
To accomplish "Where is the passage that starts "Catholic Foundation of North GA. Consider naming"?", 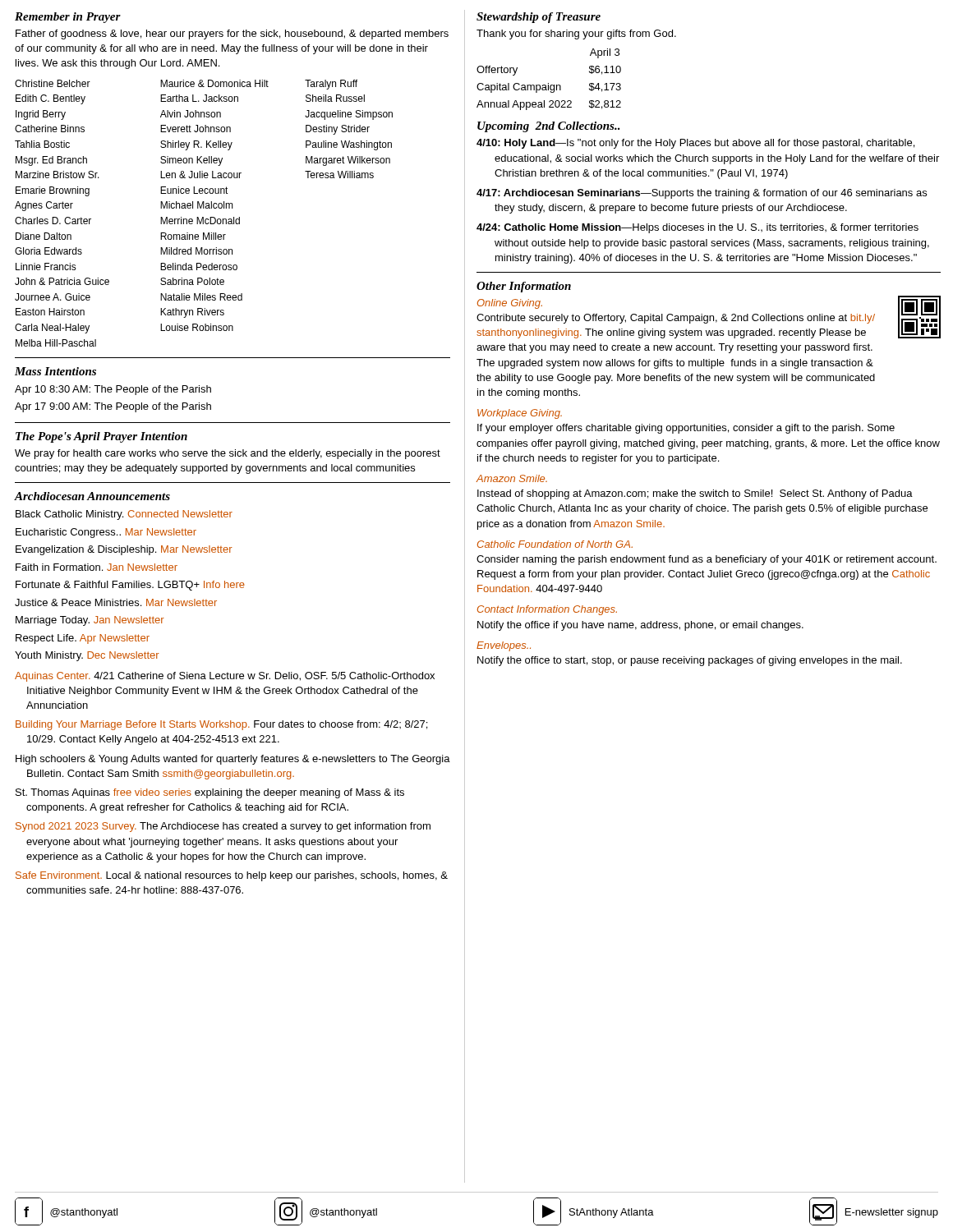I will pyautogui.click(x=709, y=566).
